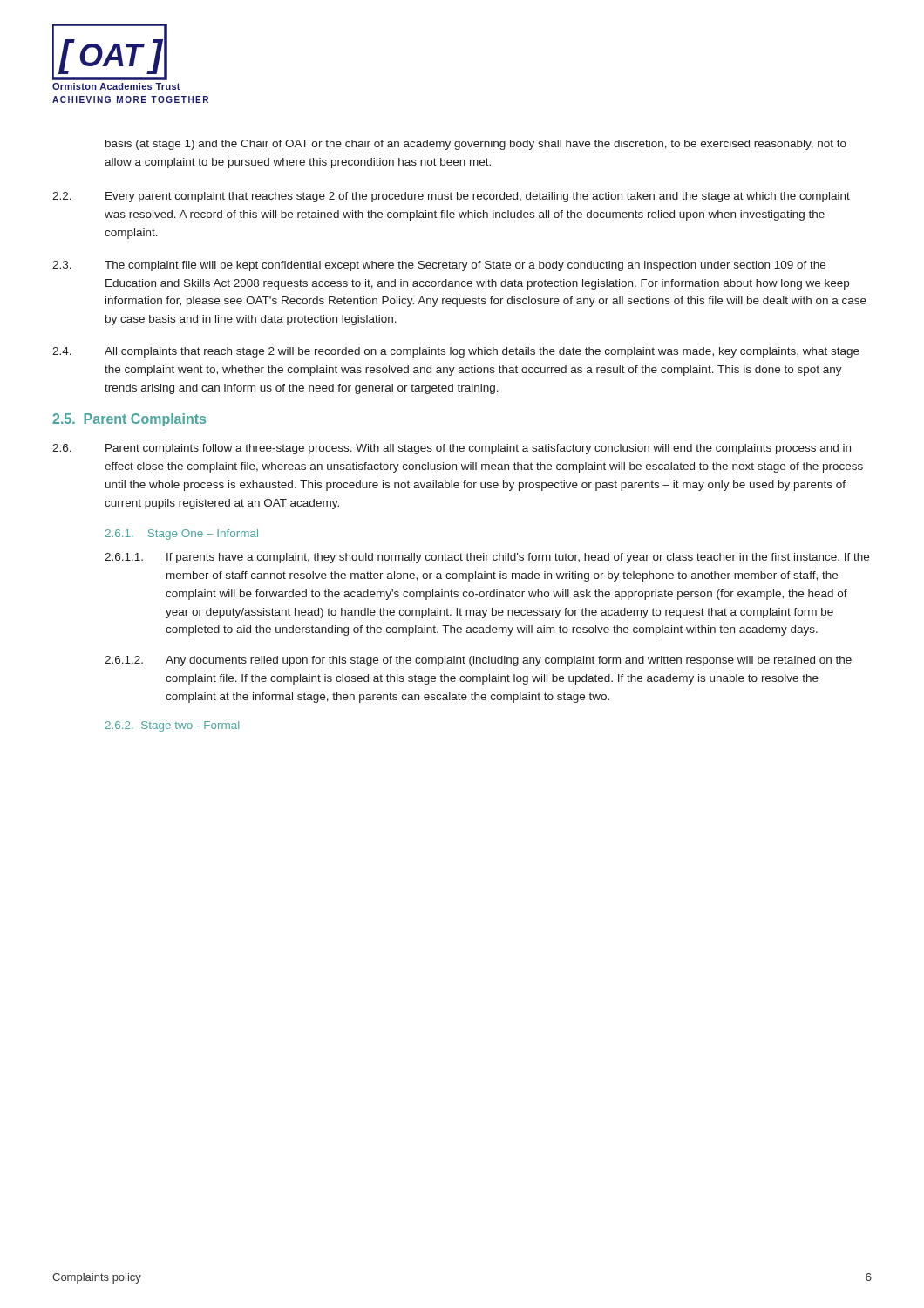
Task: Locate the text starting "2.4. All complaints that reach"
Action: tap(462, 370)
